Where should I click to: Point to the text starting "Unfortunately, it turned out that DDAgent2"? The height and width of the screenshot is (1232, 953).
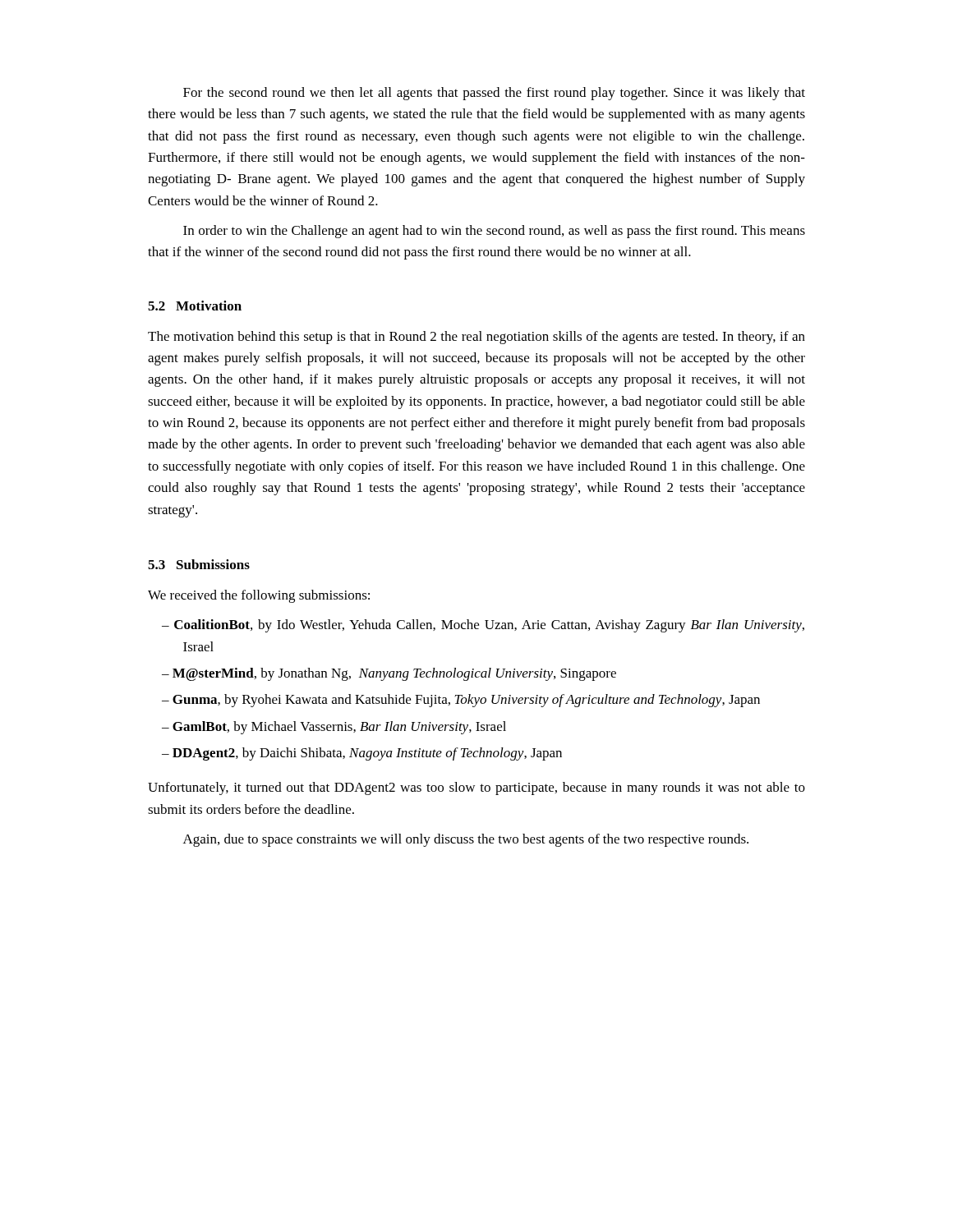(x=476, y=799)
